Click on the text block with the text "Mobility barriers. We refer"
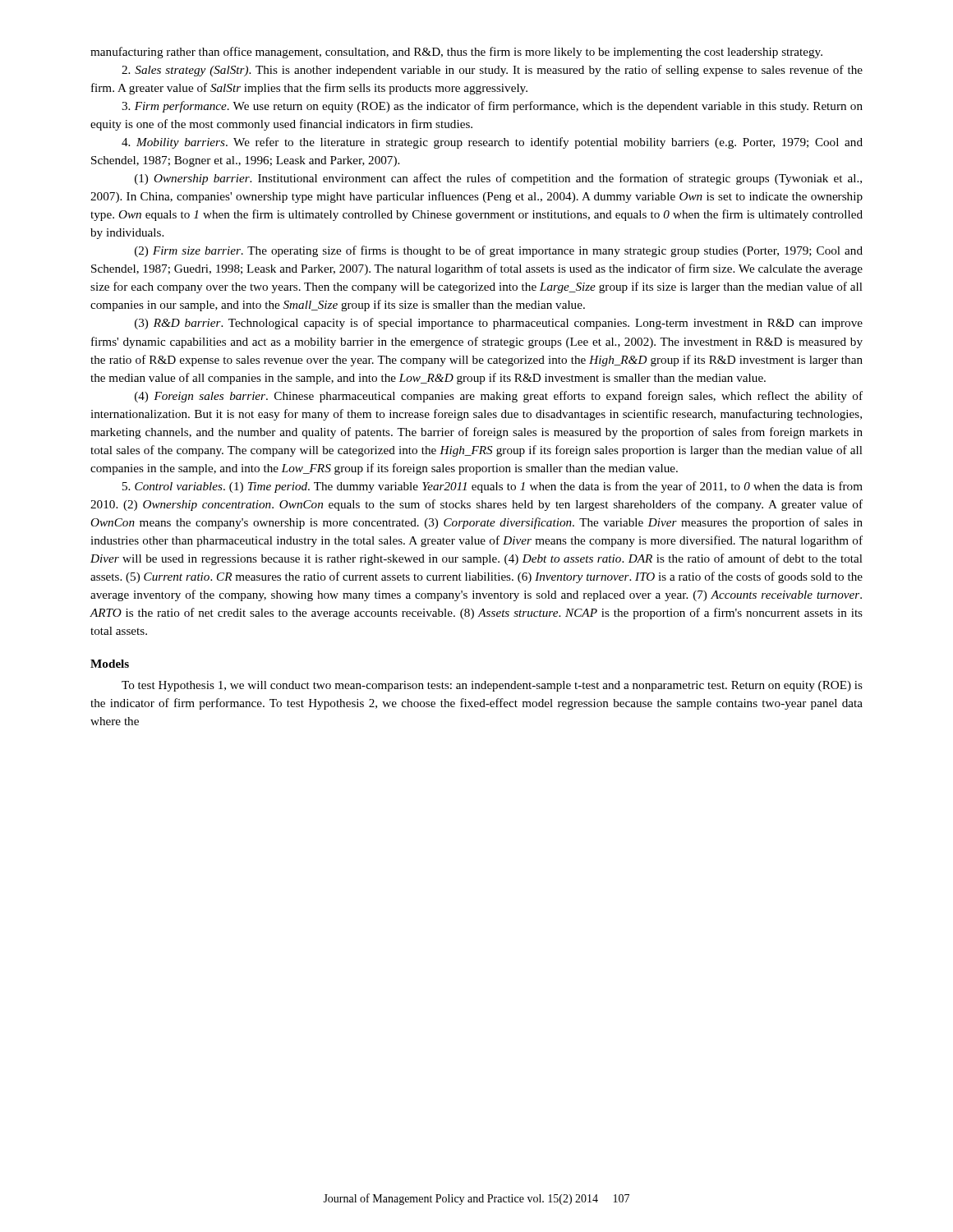Viewport: 953px width, 1232px height. click(x=476, y=151)
